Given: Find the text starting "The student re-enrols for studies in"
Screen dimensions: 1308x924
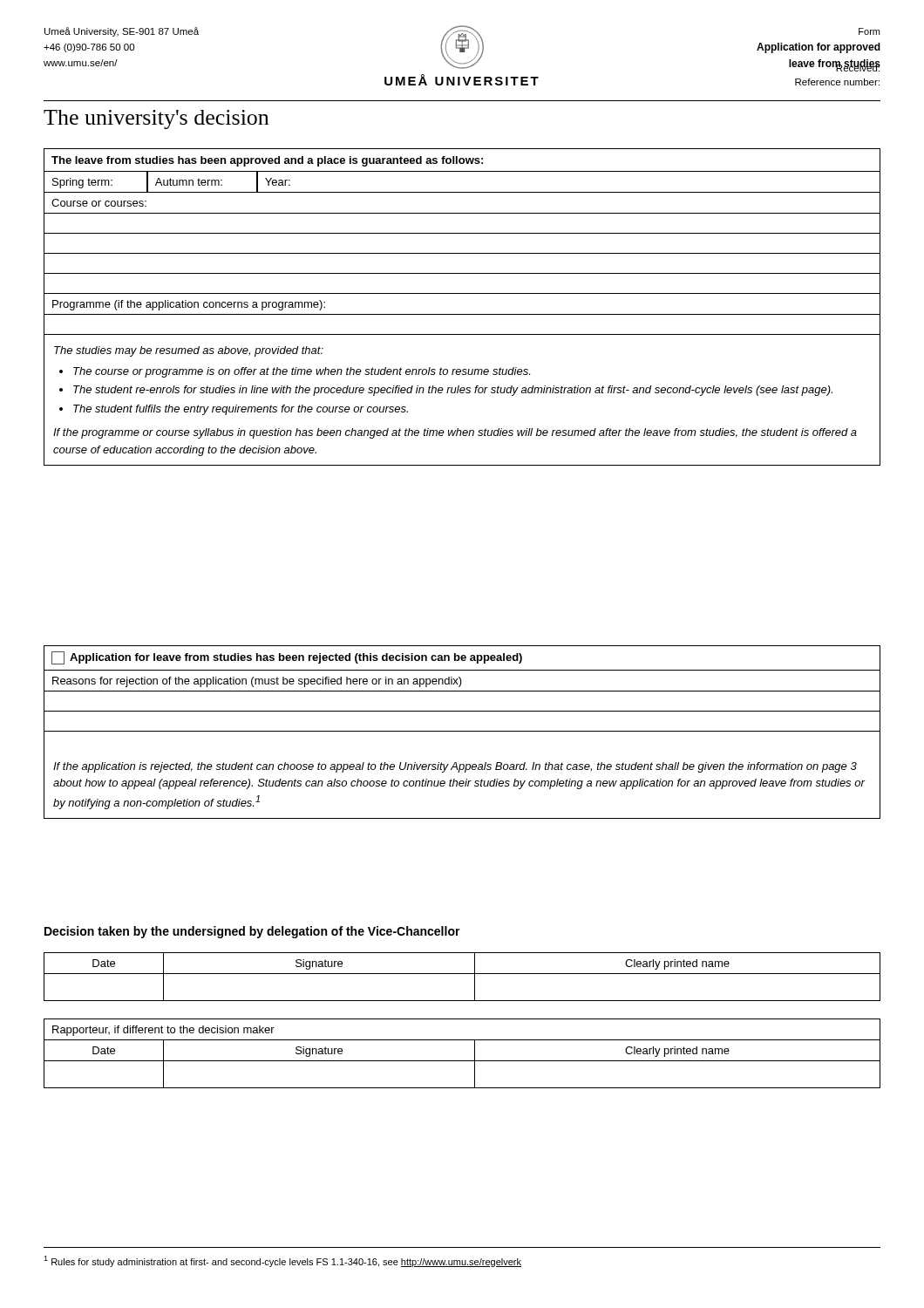Looking at the screenshot, I should tap(453, 389).
